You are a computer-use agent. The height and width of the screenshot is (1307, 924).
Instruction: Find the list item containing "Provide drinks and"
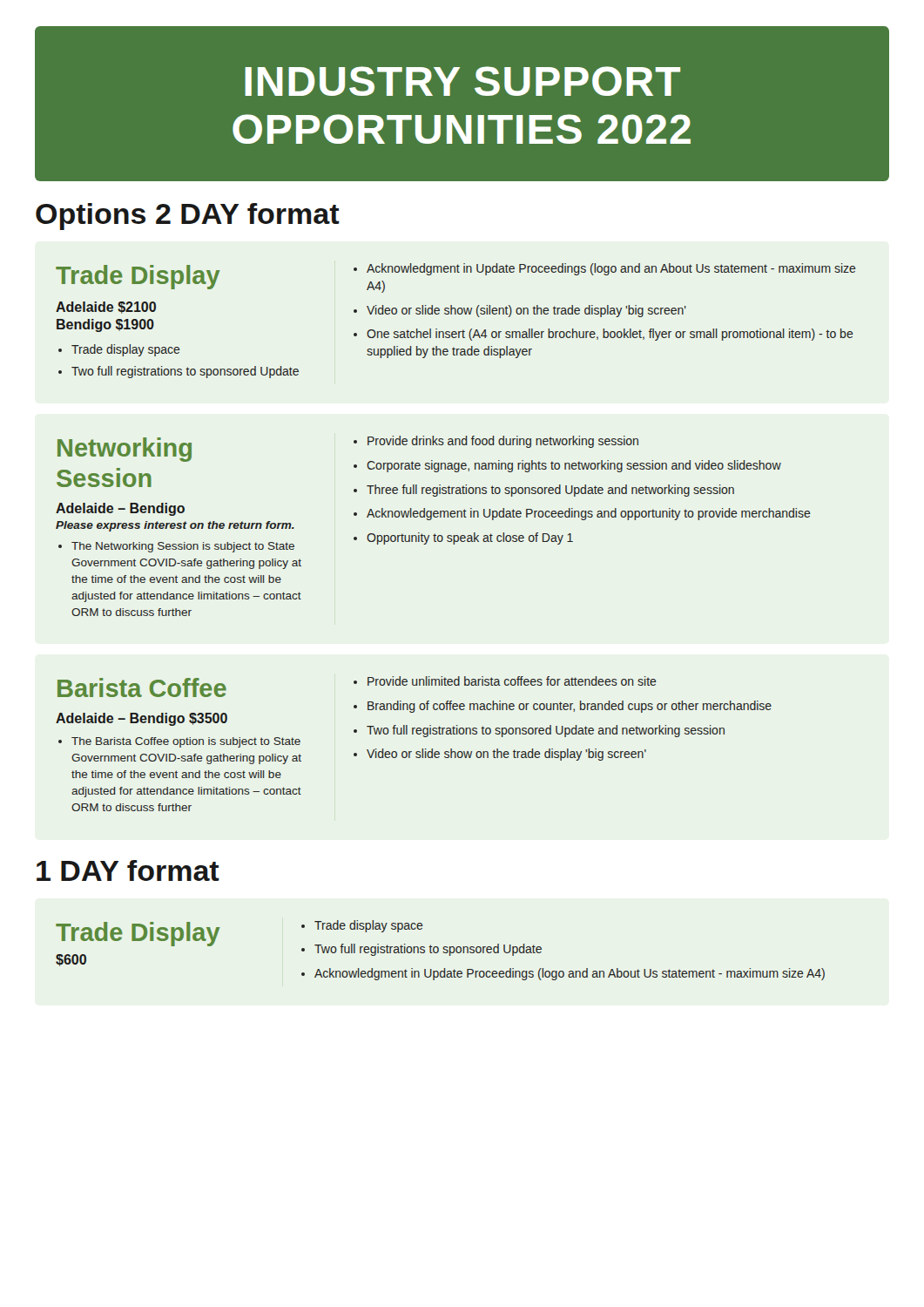[x=503, y=441]
